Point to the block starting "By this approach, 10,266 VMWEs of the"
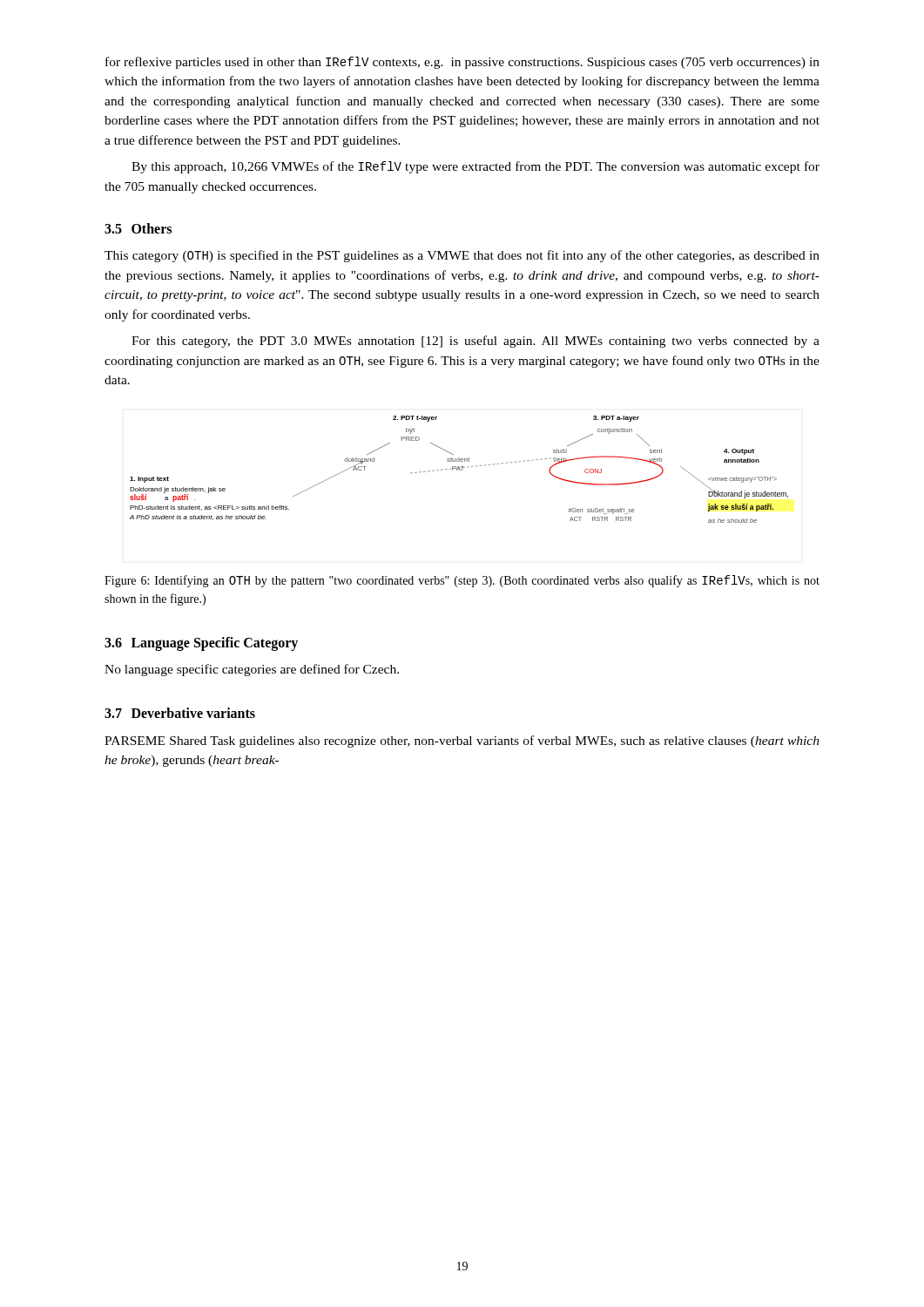The image size is (924, 1307). tap(462, 176)
